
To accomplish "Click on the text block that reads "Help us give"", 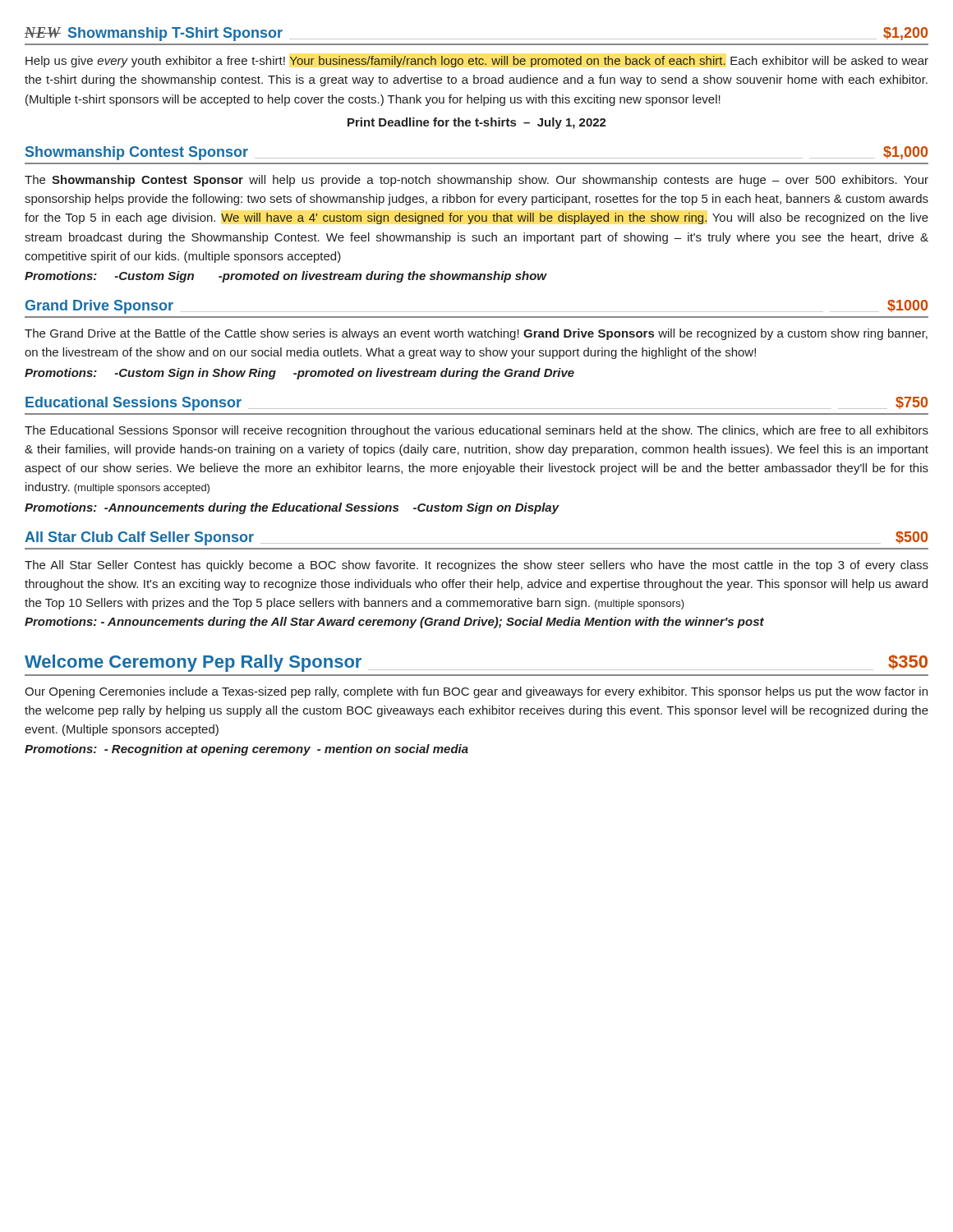I will 476,79.
